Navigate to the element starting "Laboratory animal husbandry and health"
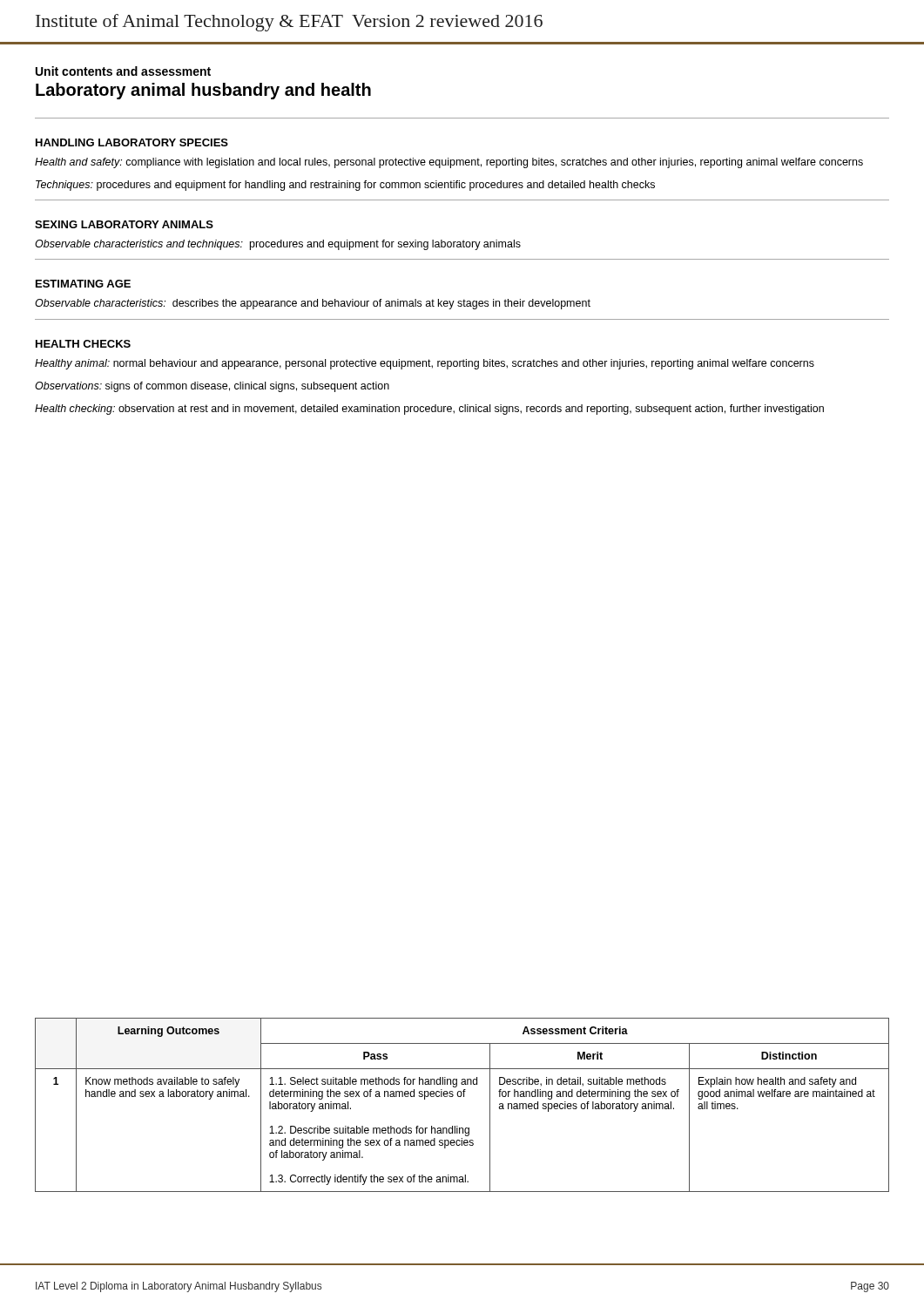Screen dimensions: 1307x924 pos(203,90)
